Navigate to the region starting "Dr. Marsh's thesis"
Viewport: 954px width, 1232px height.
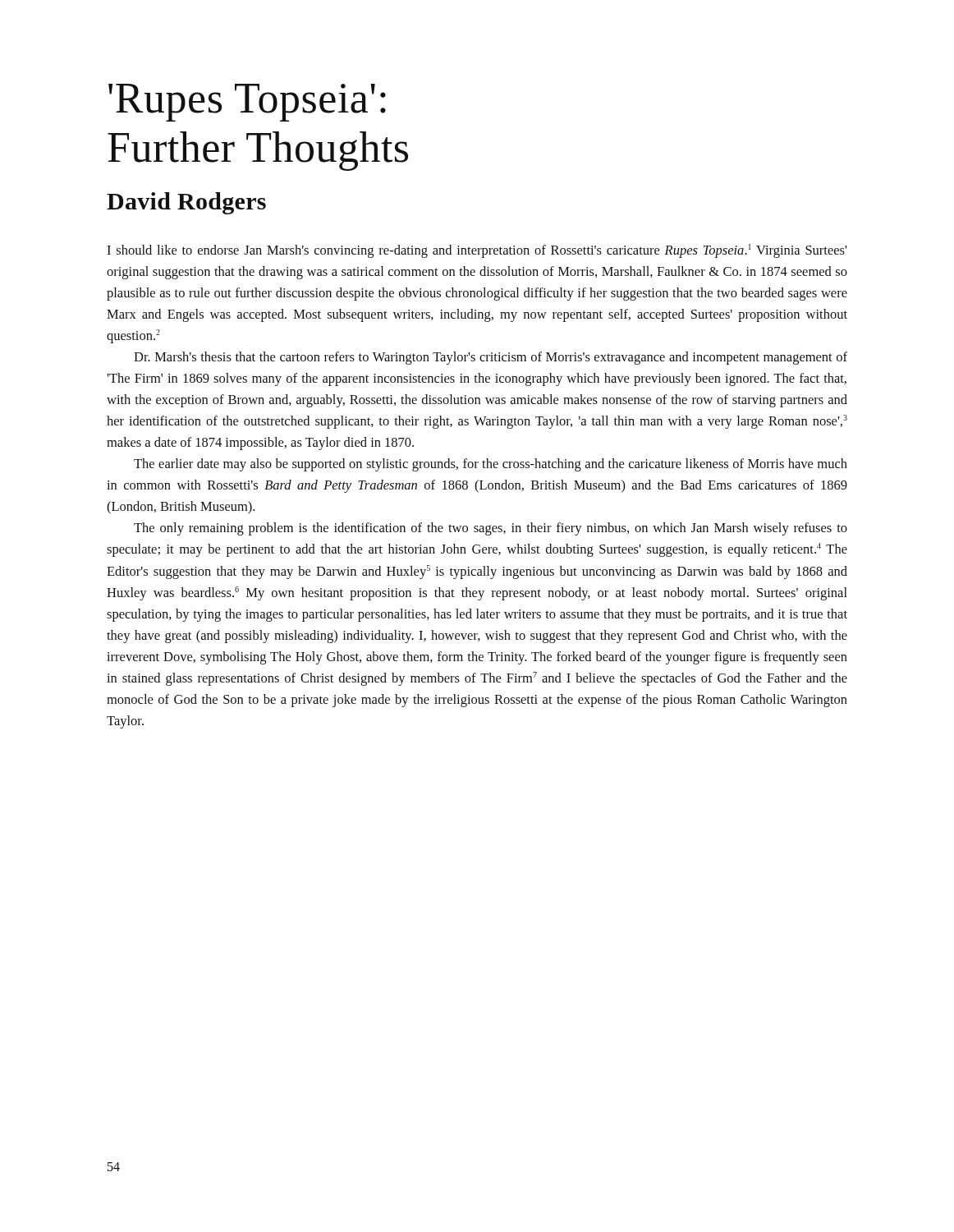tap(477, 400)
